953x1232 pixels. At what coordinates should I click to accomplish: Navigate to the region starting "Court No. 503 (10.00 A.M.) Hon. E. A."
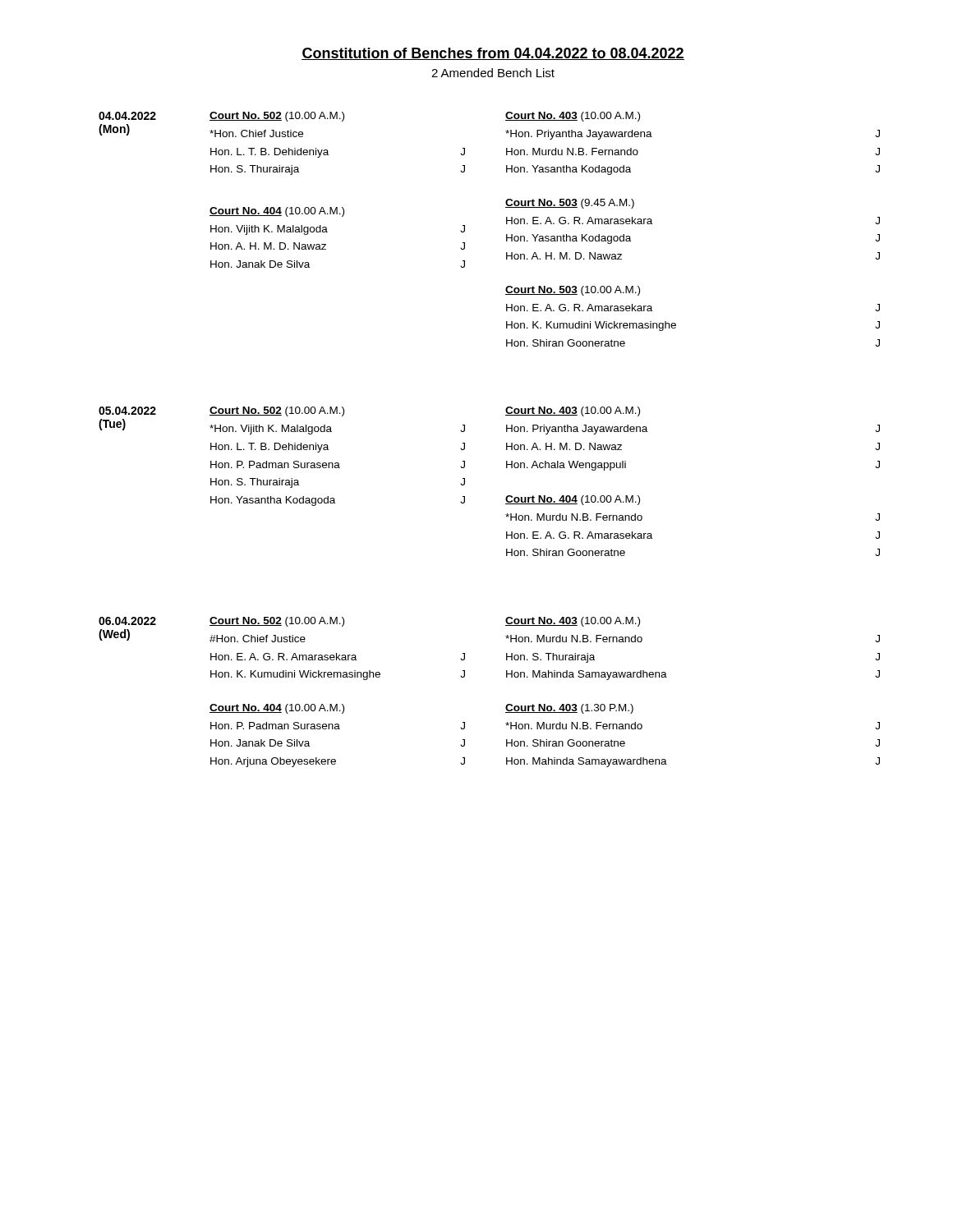click(x=573, y=291)
